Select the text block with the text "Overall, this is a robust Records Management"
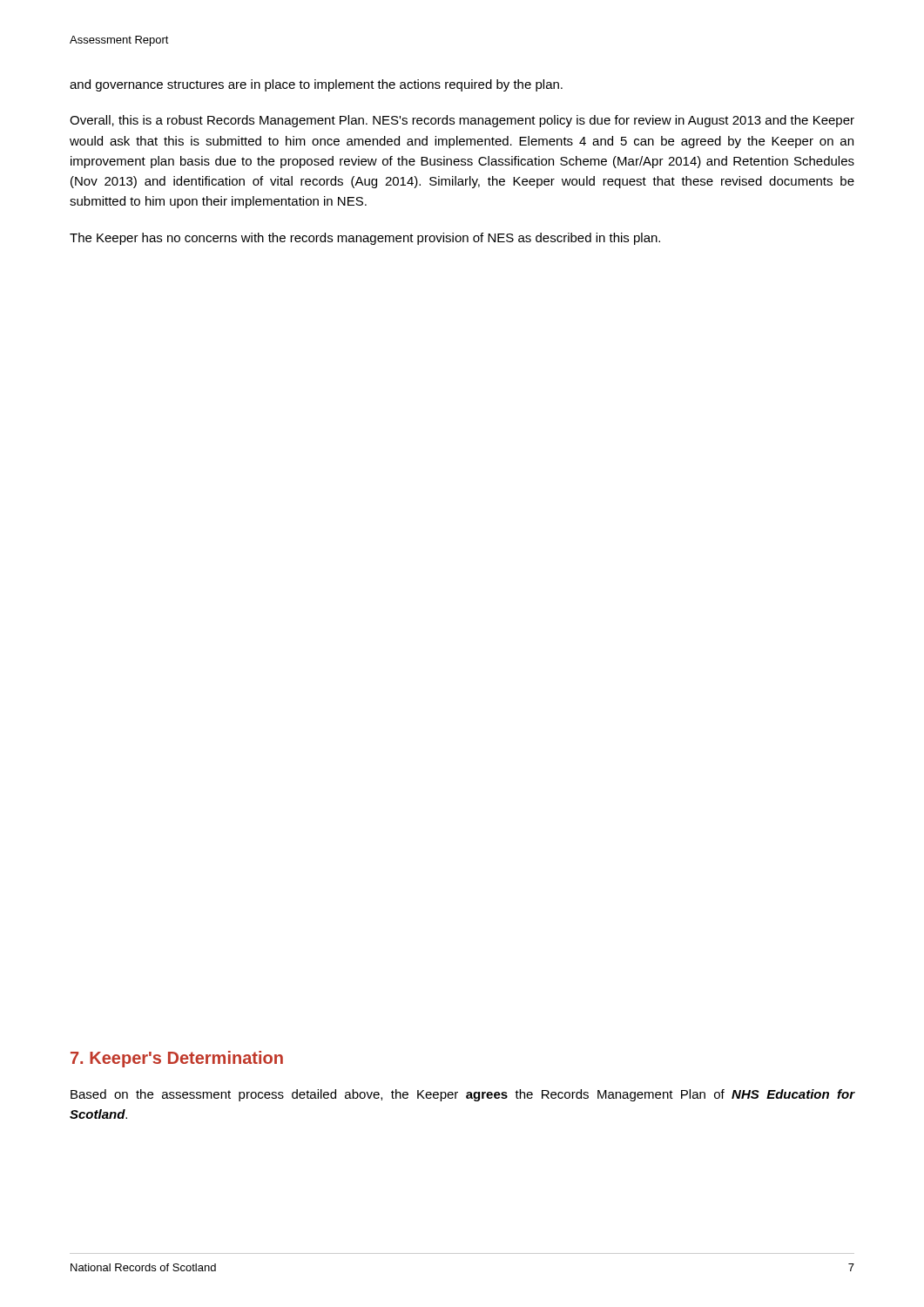 tap(462, 161)
